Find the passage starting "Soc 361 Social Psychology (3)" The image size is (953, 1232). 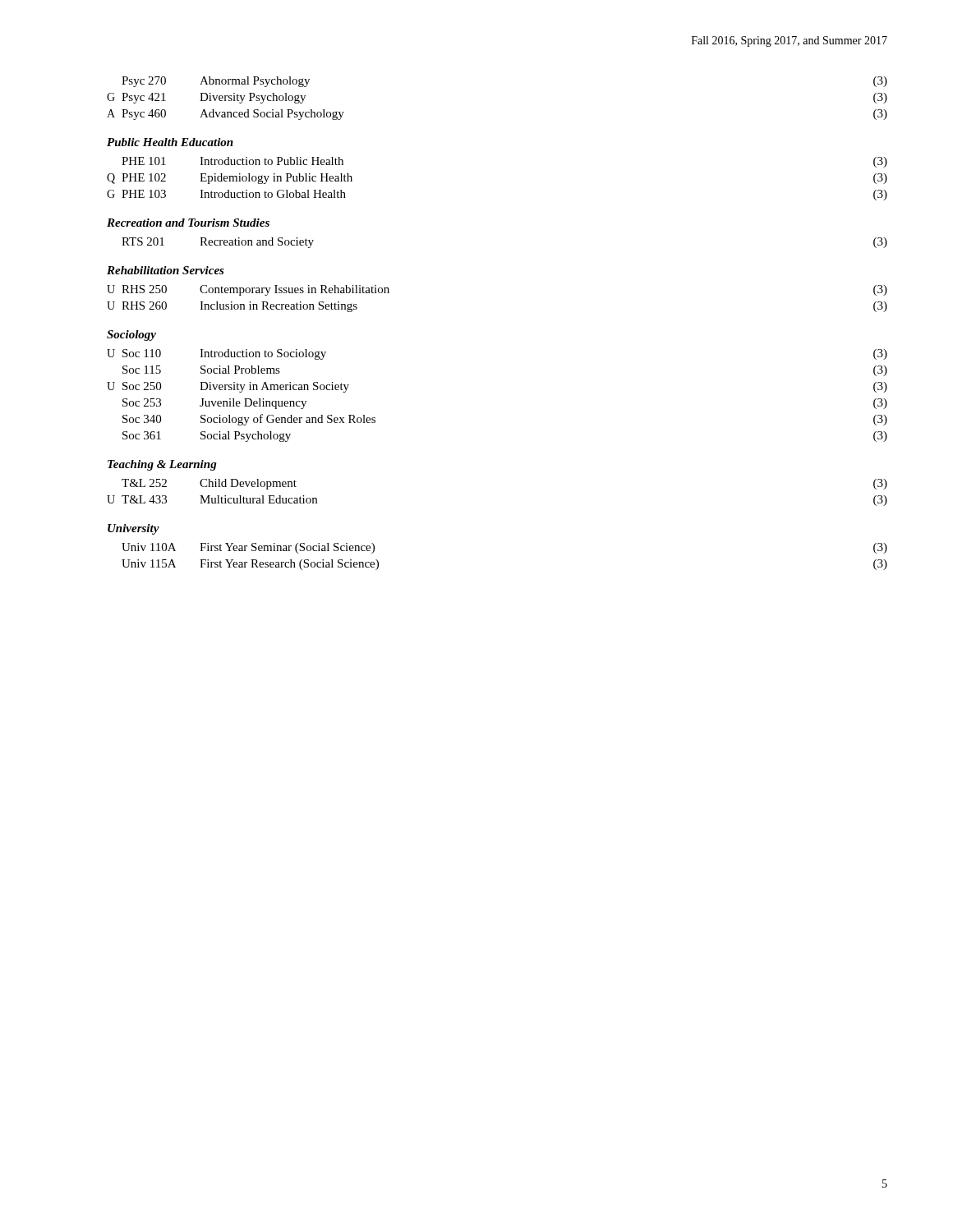[x=136, y=437]
